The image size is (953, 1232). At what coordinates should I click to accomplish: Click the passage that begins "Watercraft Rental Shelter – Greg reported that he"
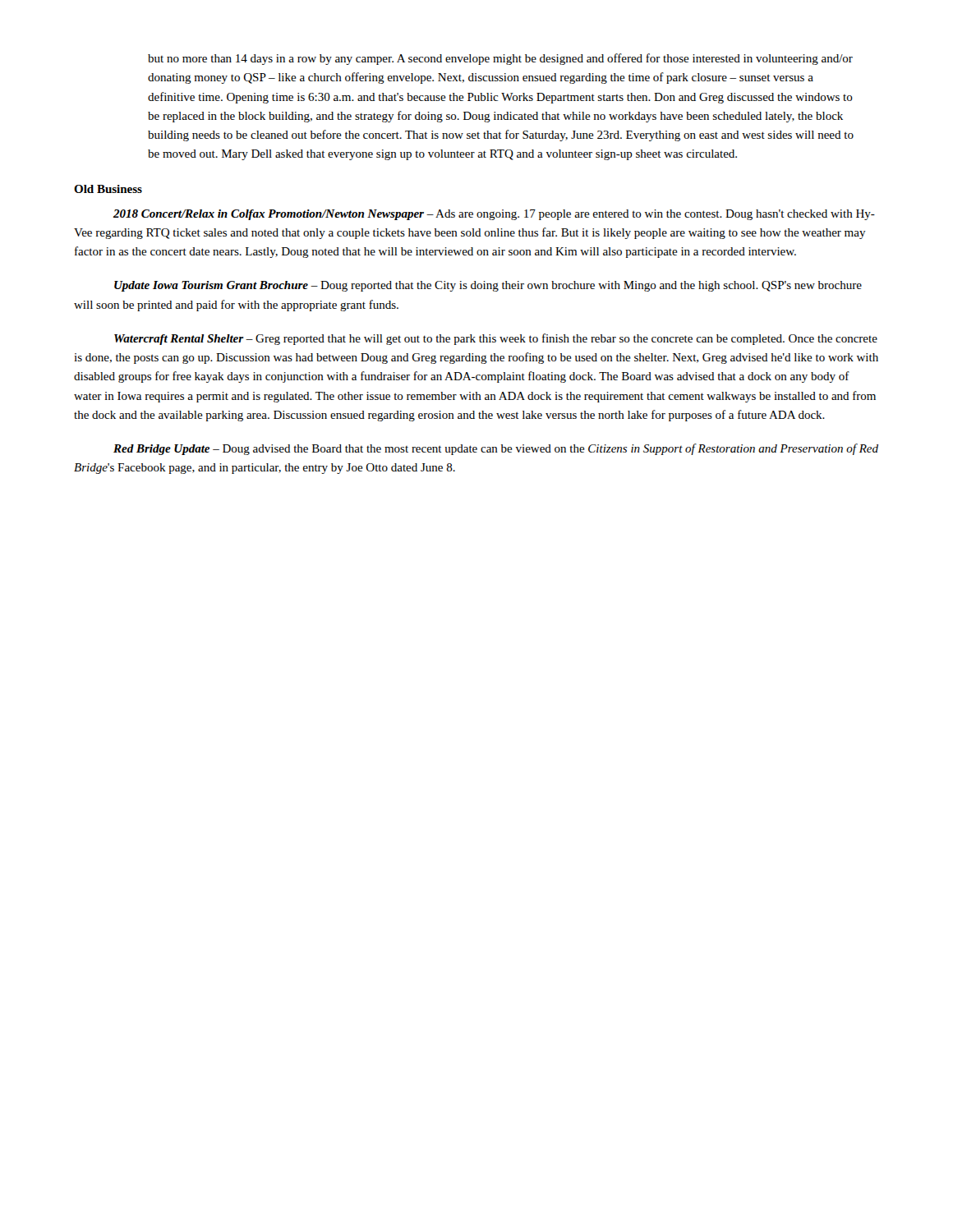click(476, 376)
